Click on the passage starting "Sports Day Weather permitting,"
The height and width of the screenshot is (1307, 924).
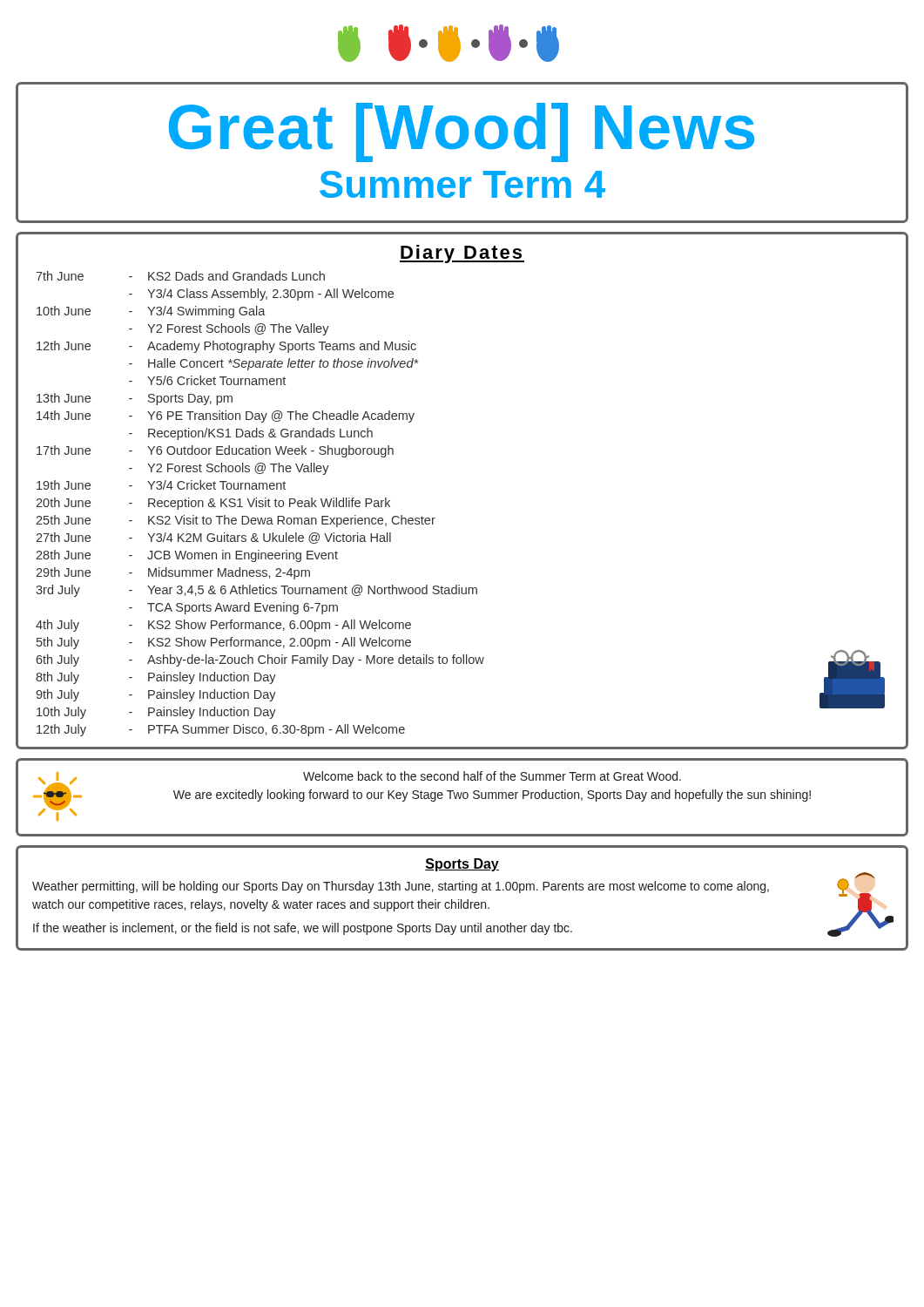pos(463,904)
